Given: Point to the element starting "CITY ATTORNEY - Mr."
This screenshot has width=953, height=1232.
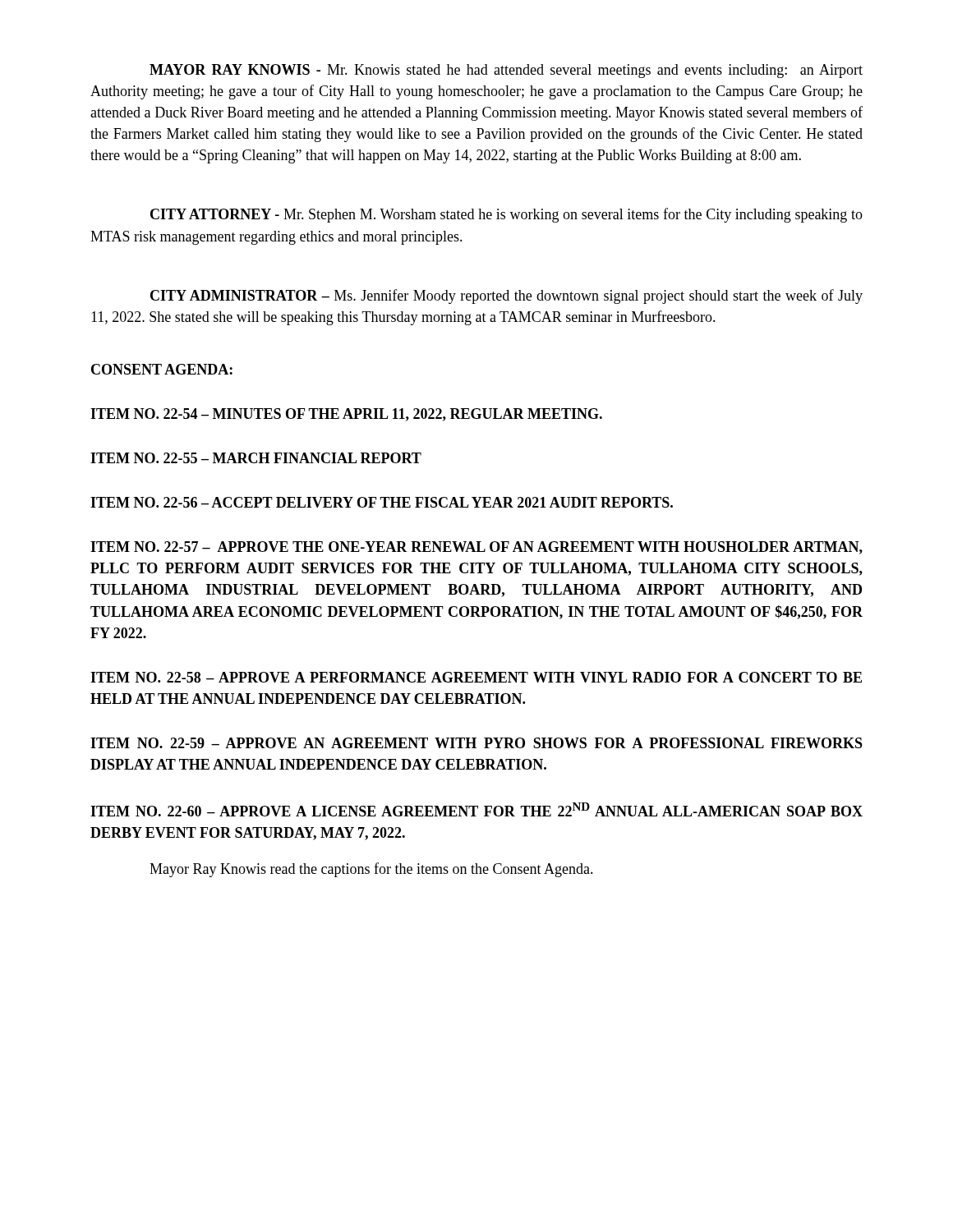Looking at the screenshot, I should 476,225.
